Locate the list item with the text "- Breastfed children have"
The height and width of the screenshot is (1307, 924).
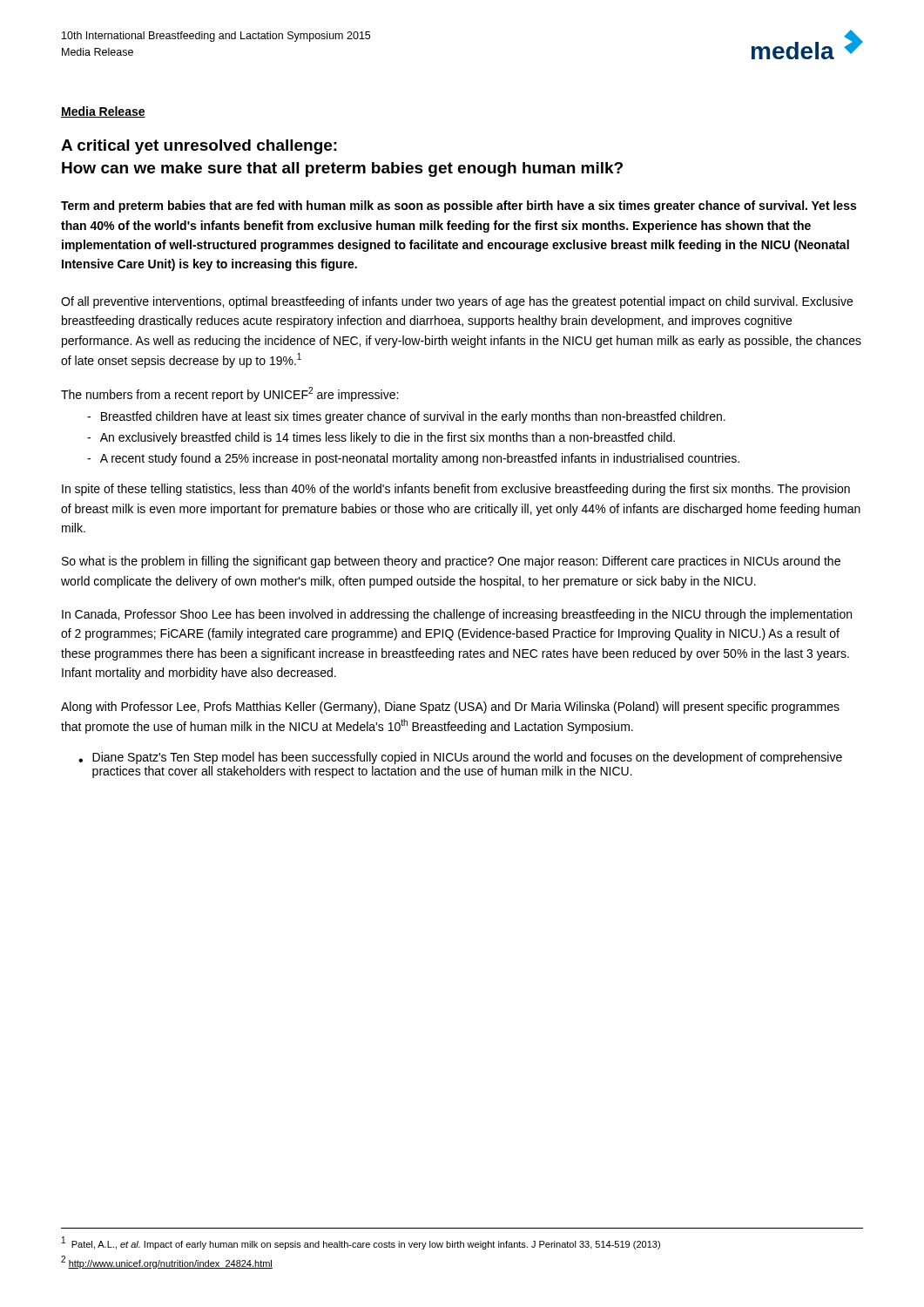(407, 417)
